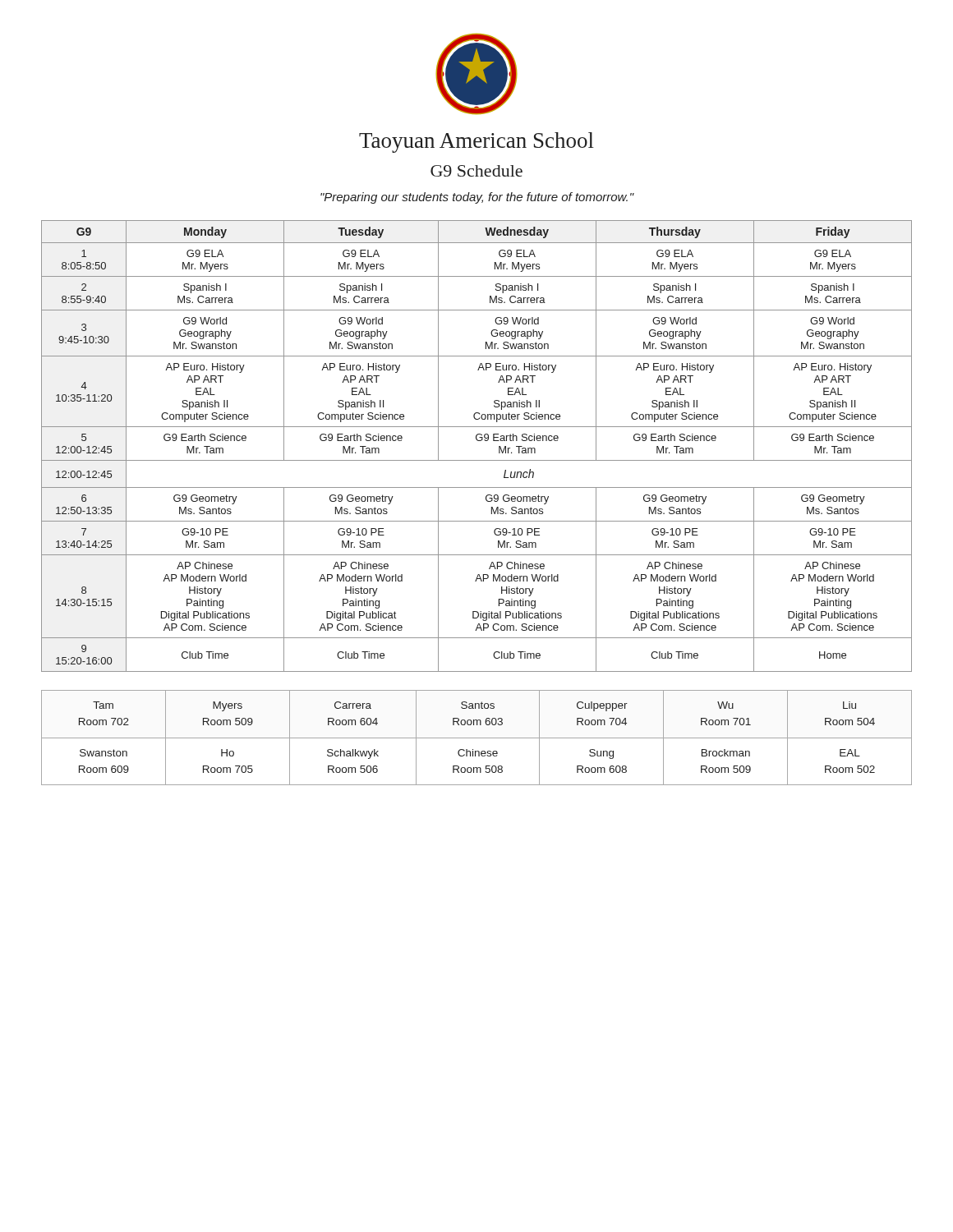Locate the text starting ""Preparing our students today, for the future"
The width and height of the screenshot is (953, 1232).
pos(476,197)
